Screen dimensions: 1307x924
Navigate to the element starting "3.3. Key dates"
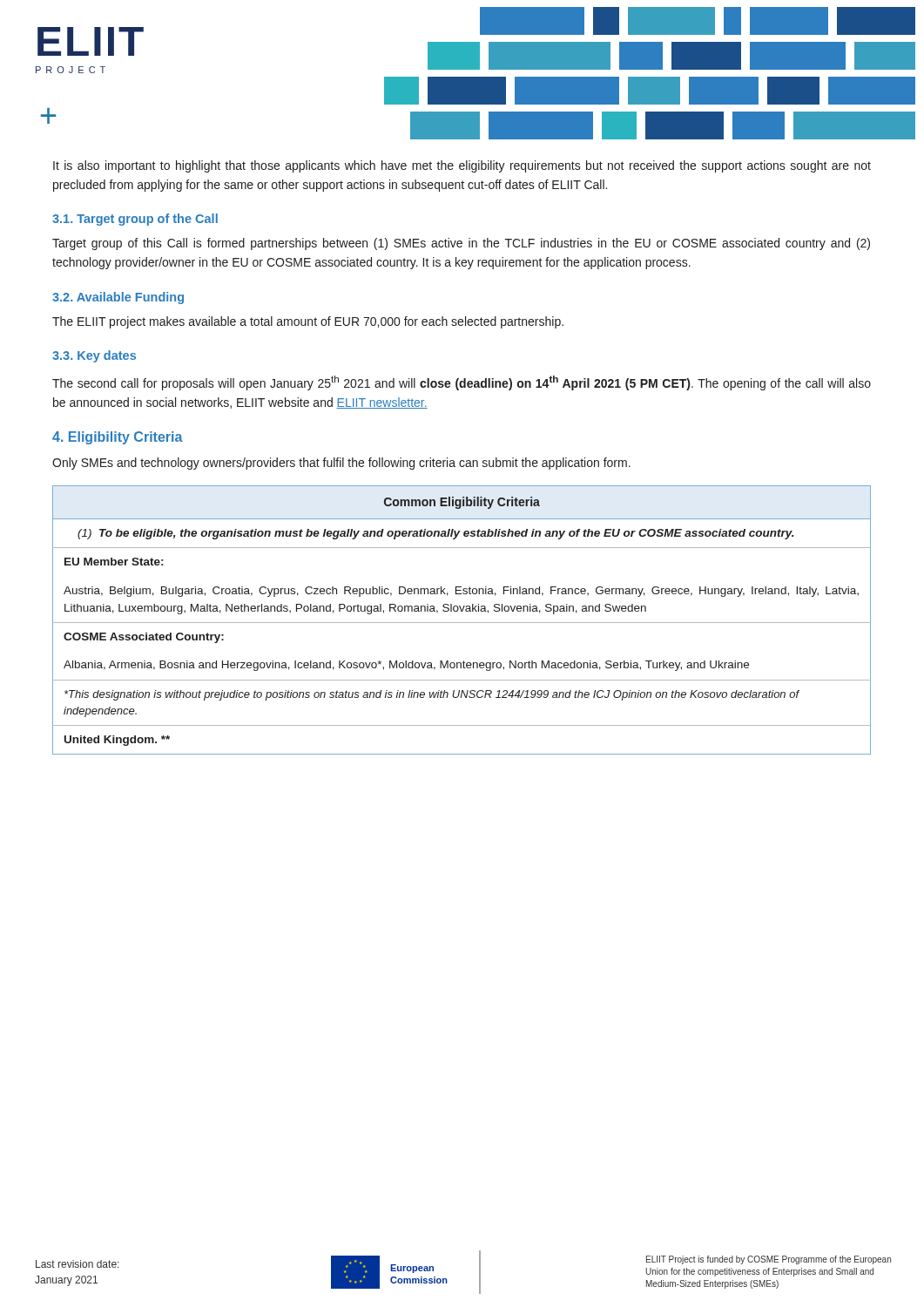coord(94,356)
